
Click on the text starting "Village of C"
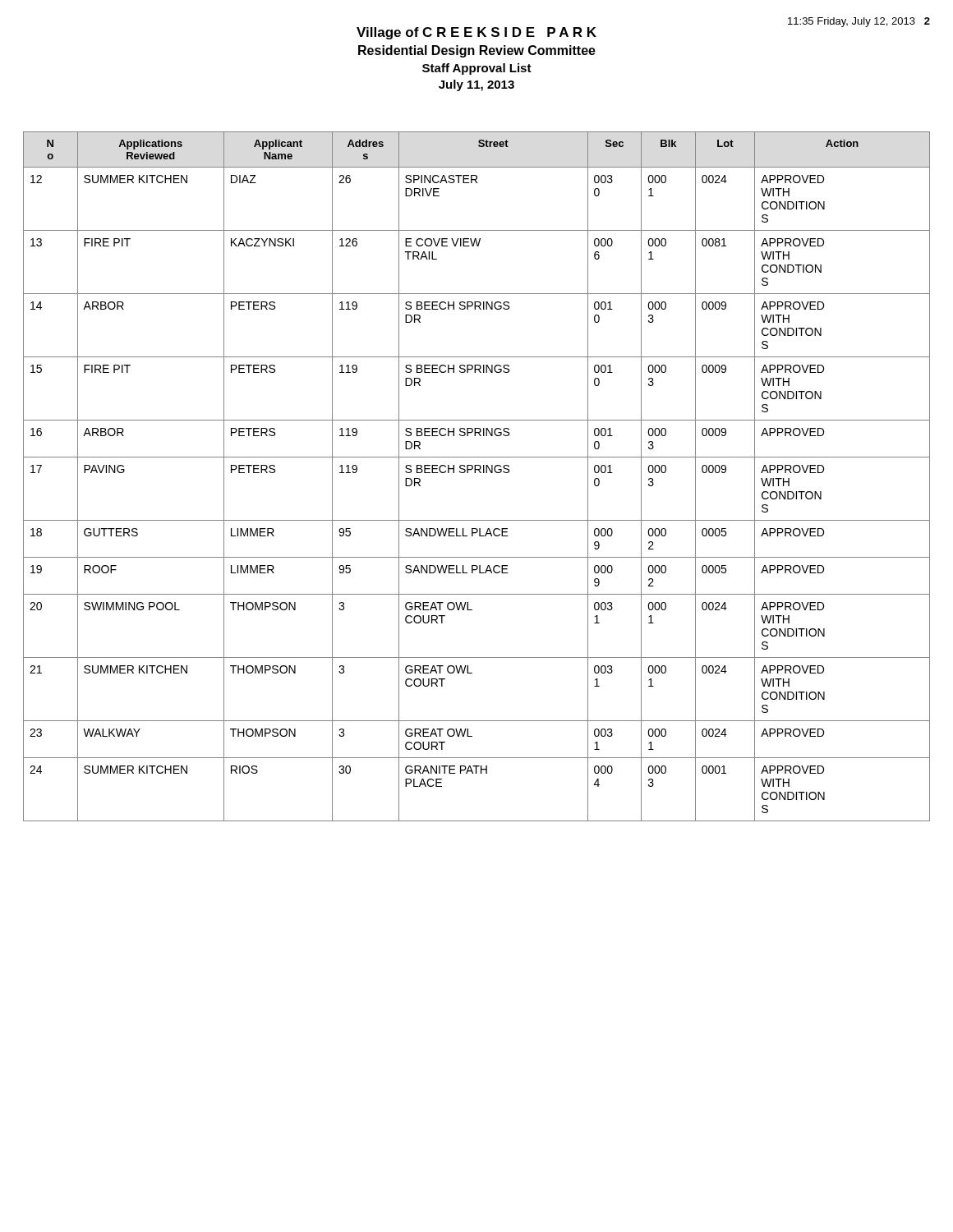click(476, 58)
